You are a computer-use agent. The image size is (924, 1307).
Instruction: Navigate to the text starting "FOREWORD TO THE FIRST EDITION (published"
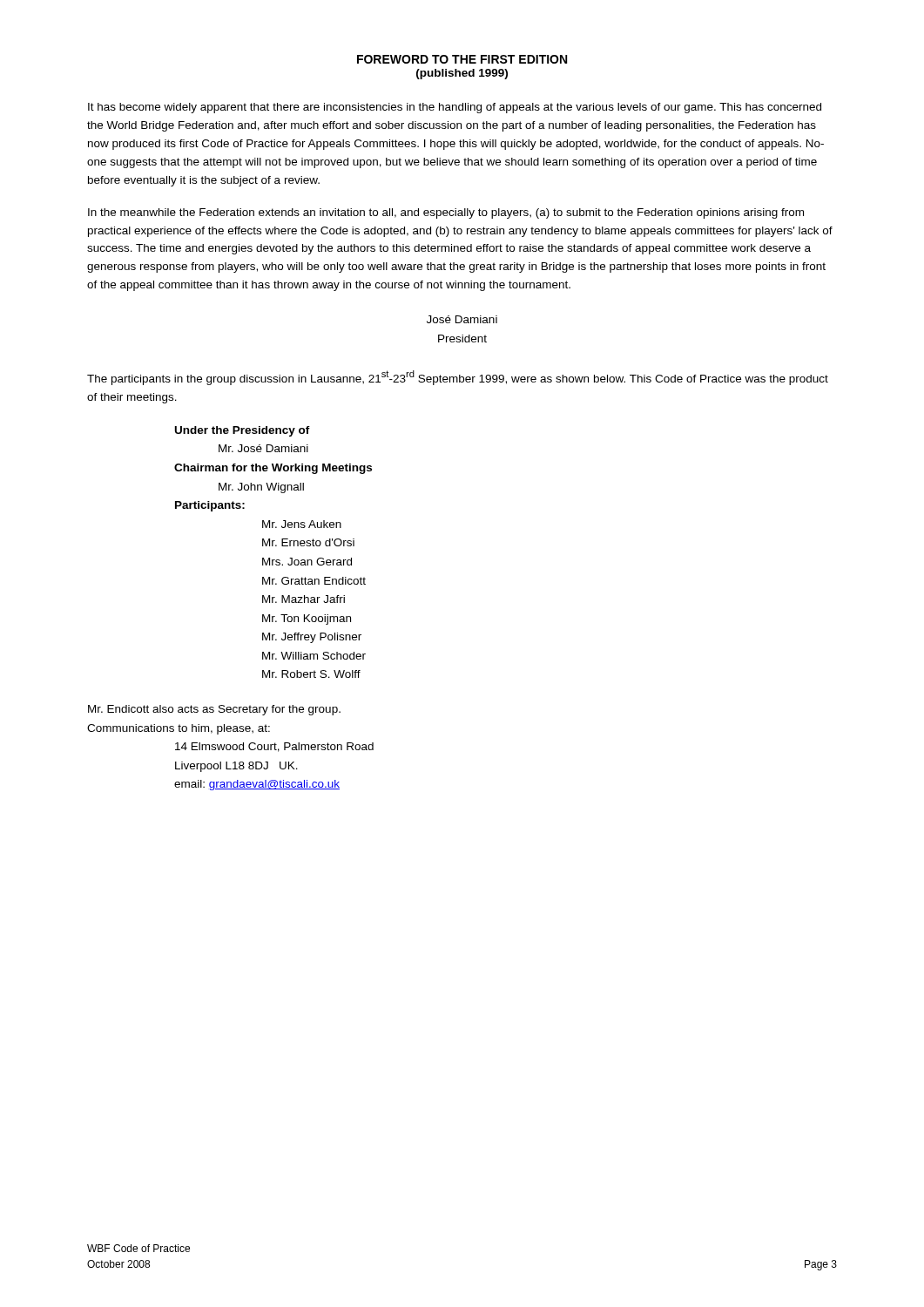coord(462,66)
